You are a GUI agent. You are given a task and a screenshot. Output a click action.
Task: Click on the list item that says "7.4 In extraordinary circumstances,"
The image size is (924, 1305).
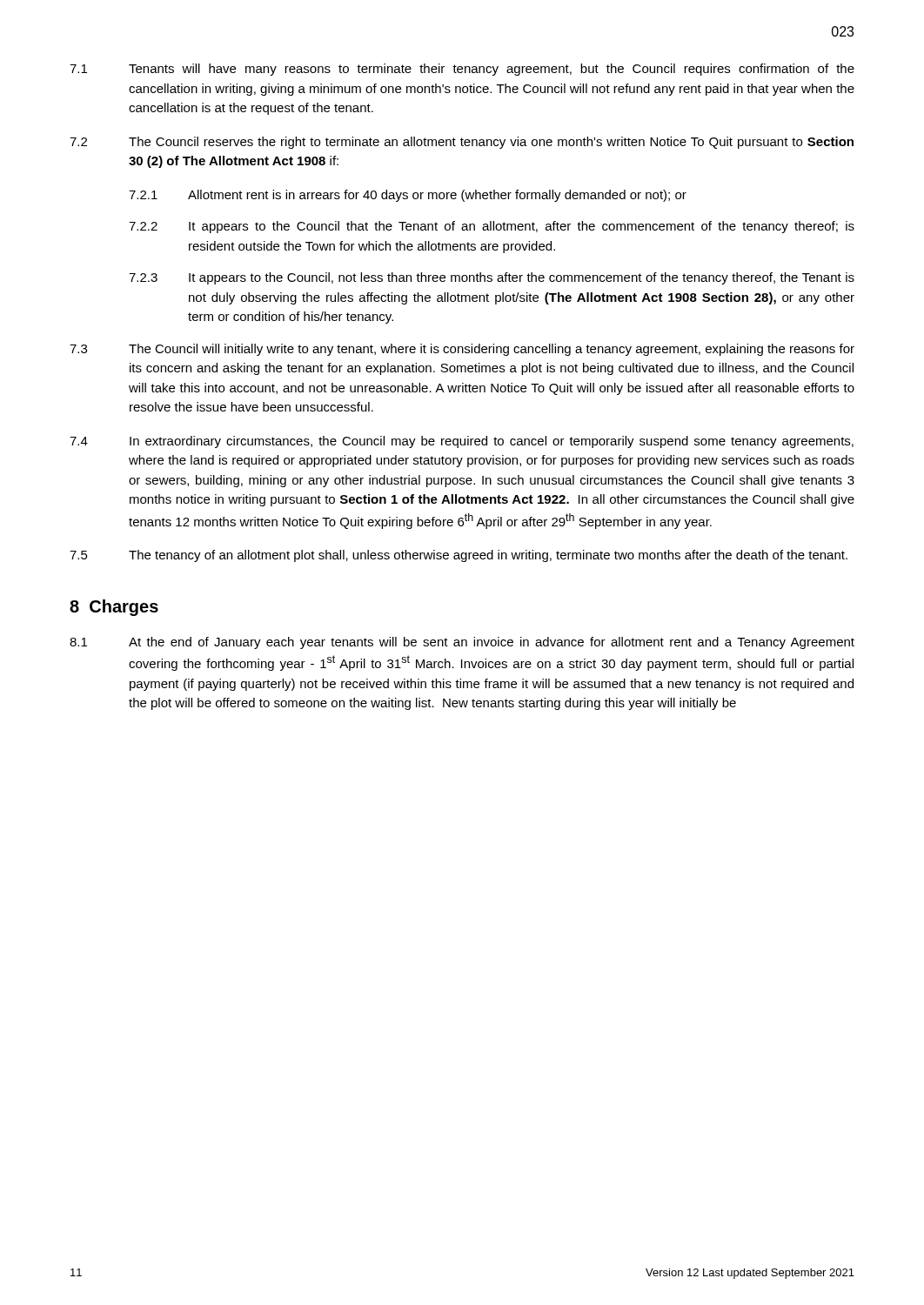point(462,481)
